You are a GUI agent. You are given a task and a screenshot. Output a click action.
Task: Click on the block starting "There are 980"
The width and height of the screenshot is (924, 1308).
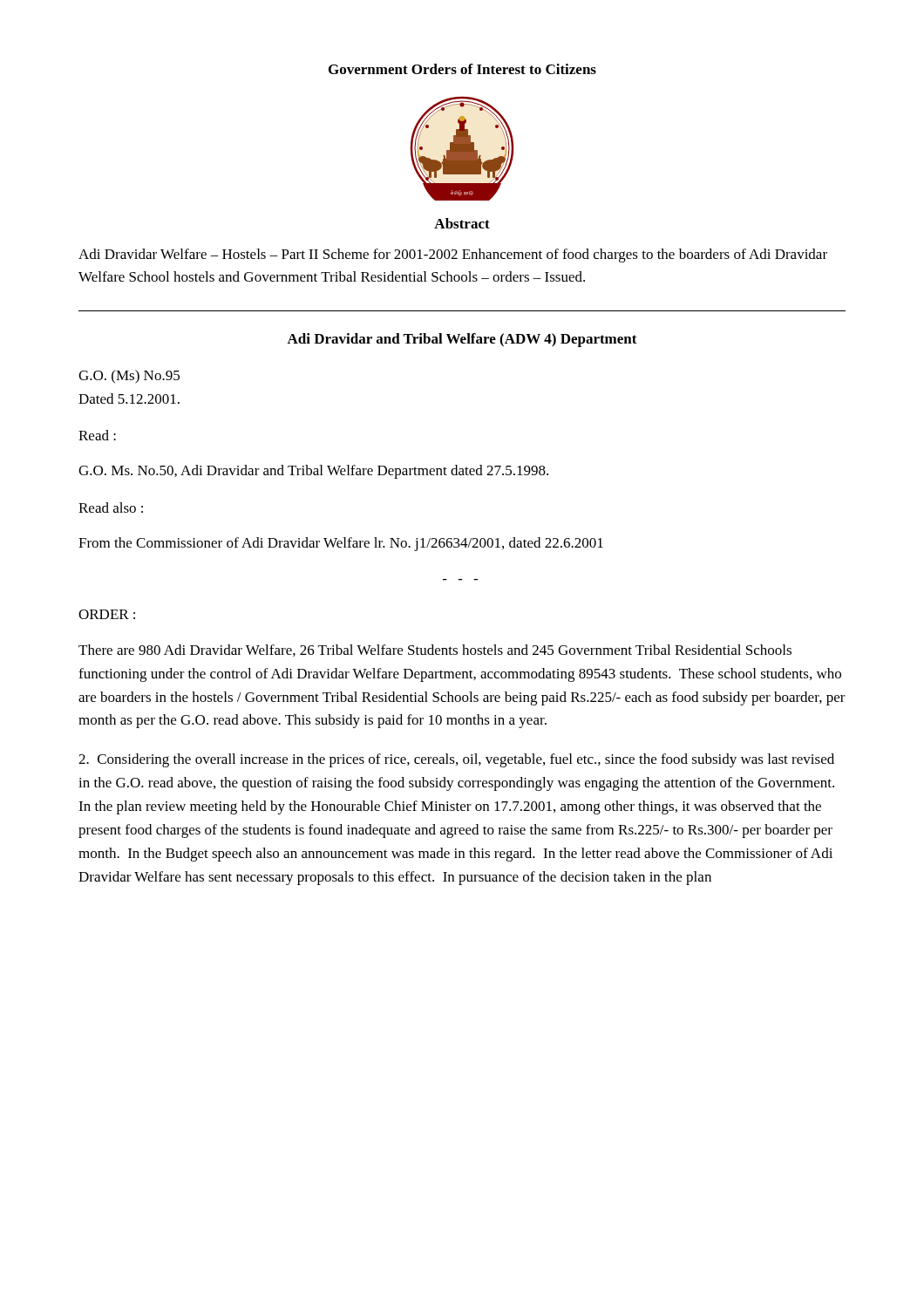pyautogui.click(x=462, y=685)
